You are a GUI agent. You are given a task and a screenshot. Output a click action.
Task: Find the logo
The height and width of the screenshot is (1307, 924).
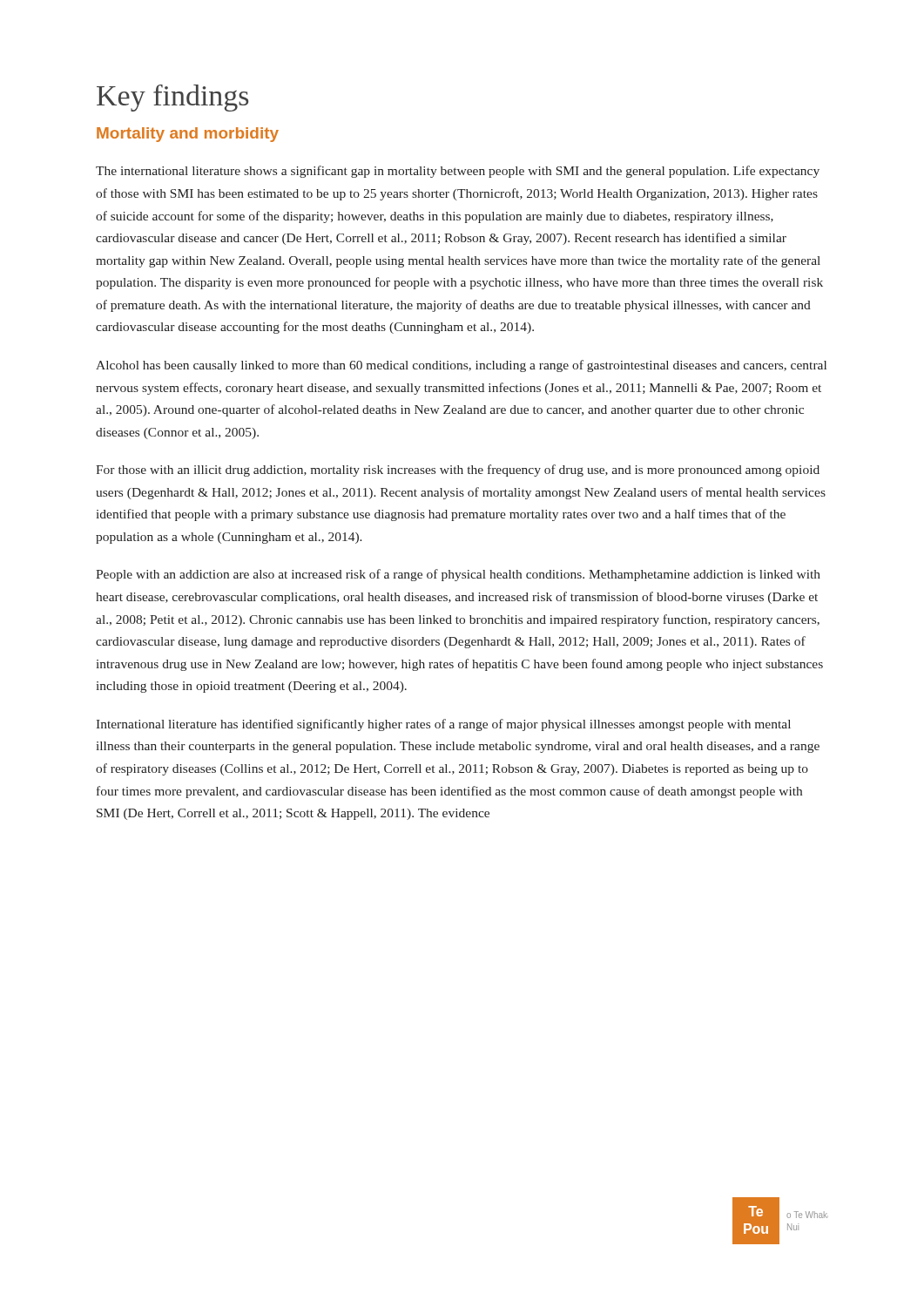pyautogui.click(x=780, y=1226)
